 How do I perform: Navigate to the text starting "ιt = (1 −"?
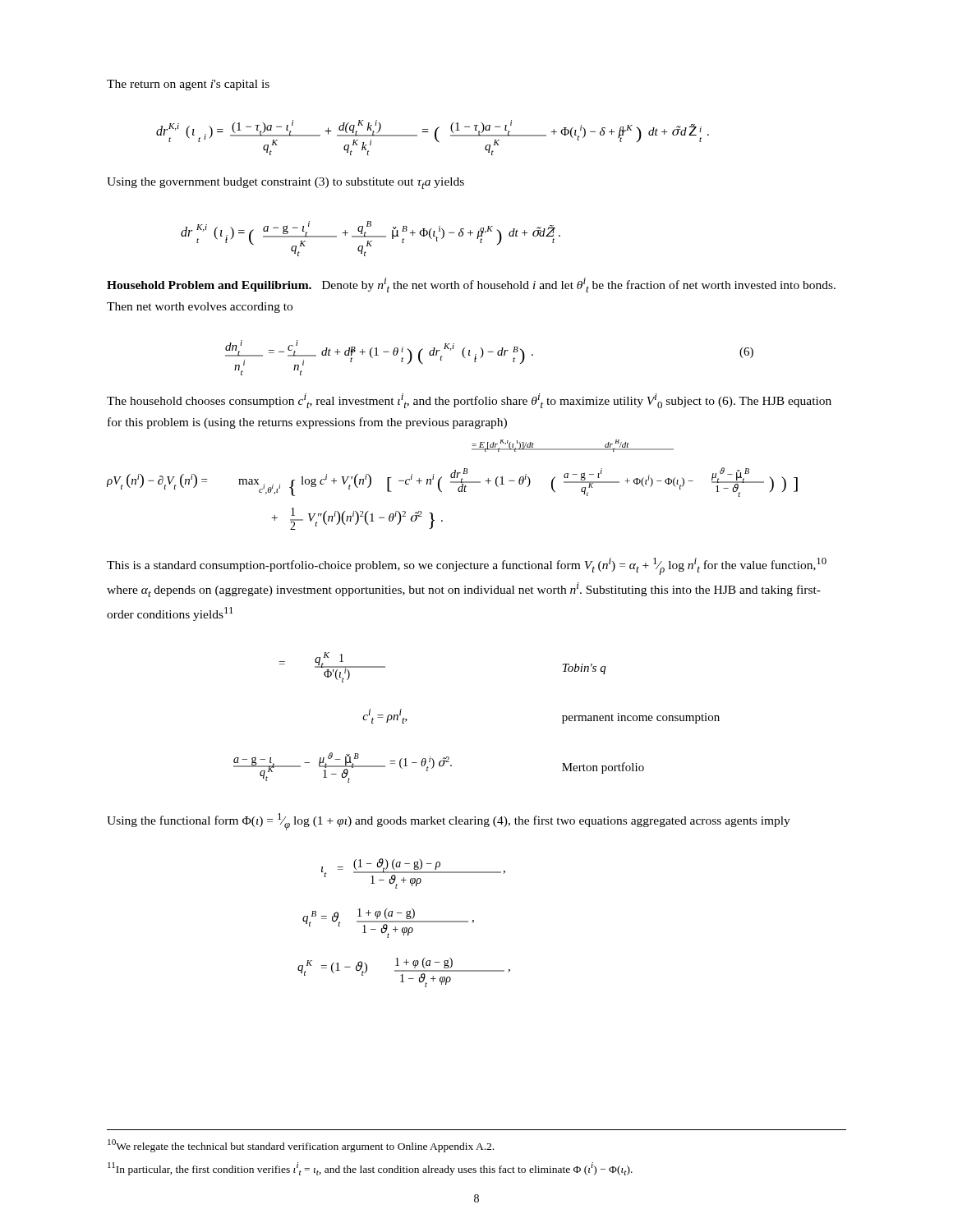476,923
